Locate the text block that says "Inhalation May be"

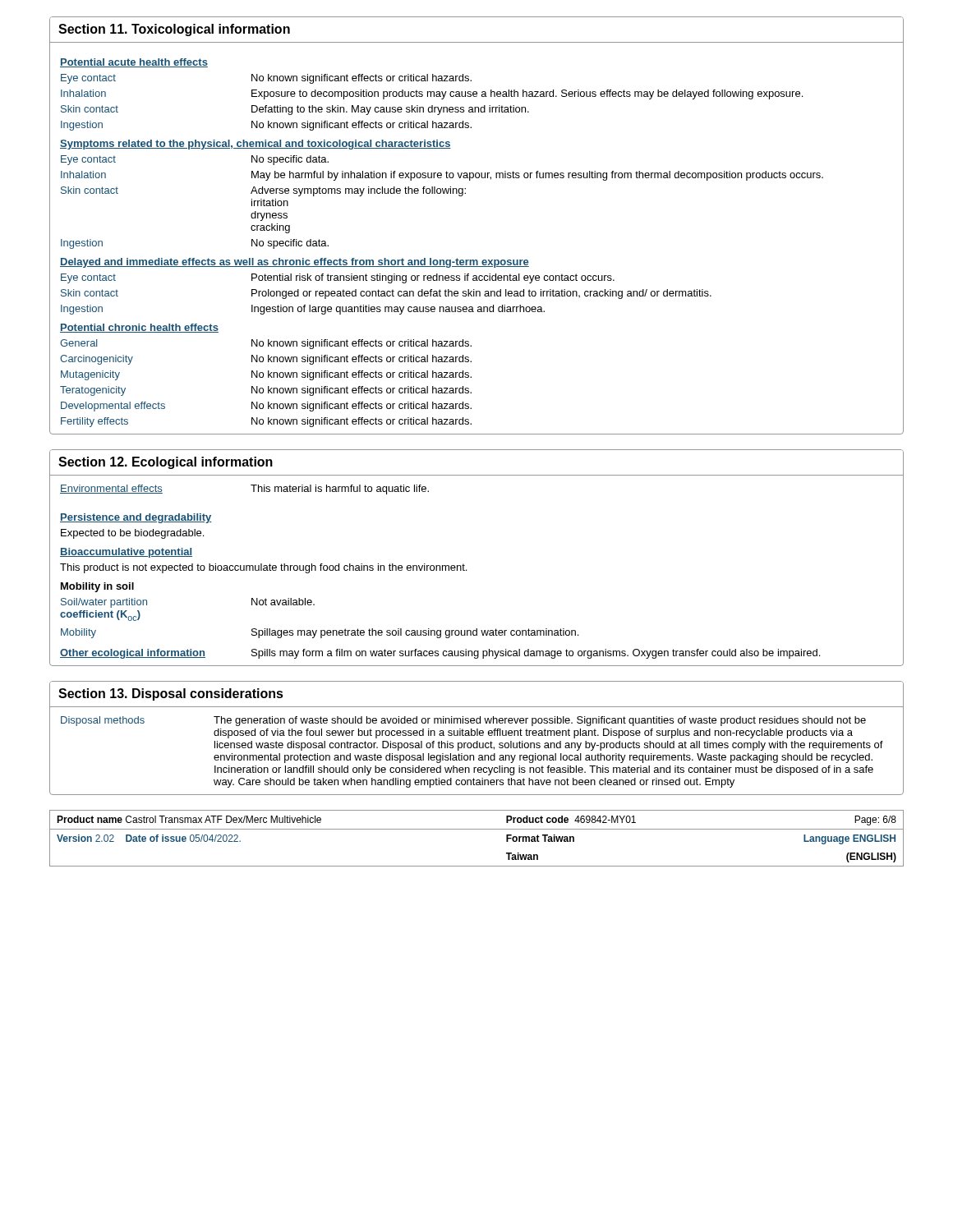476,175
